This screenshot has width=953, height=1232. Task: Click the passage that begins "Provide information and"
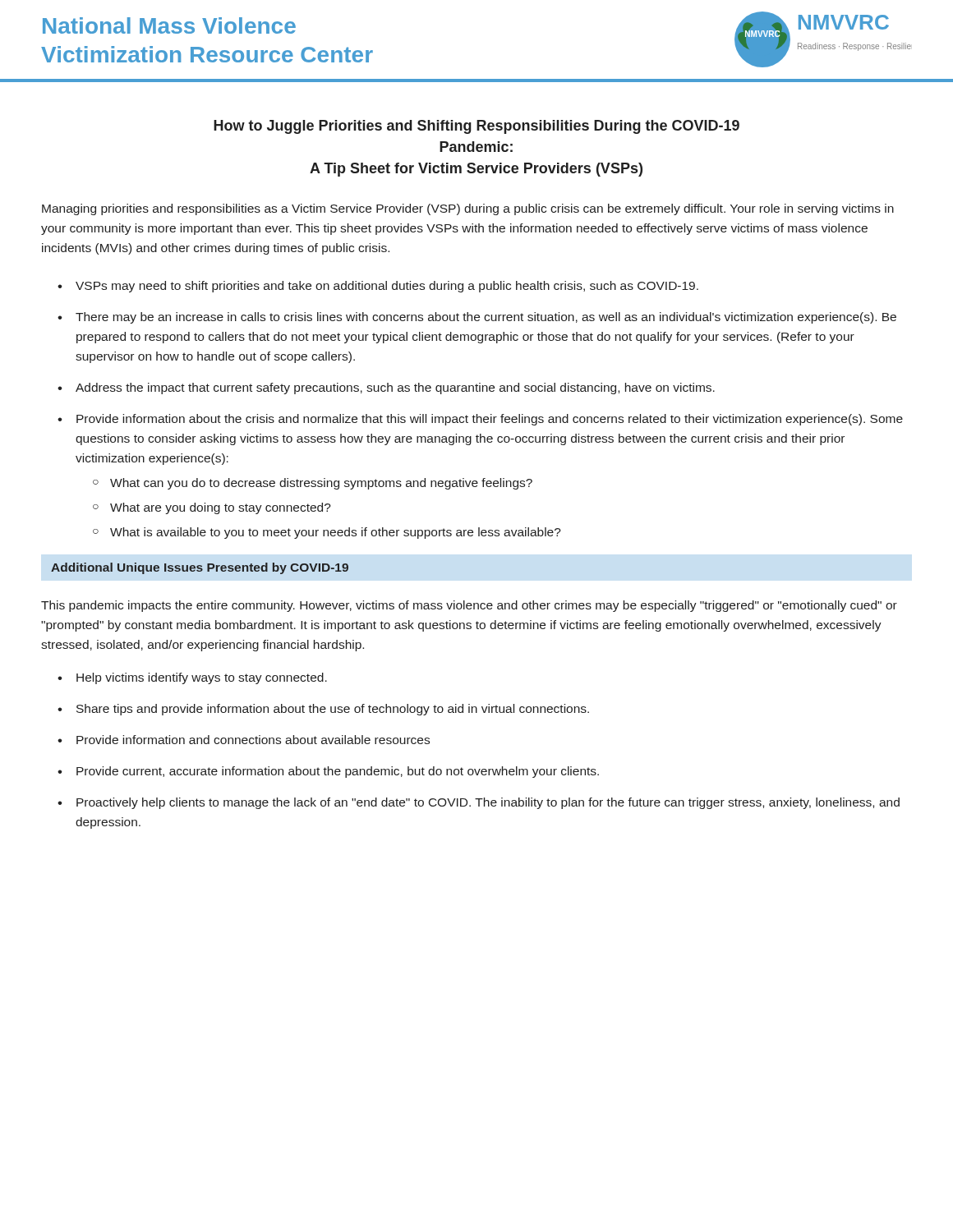(x=253, y=739)
